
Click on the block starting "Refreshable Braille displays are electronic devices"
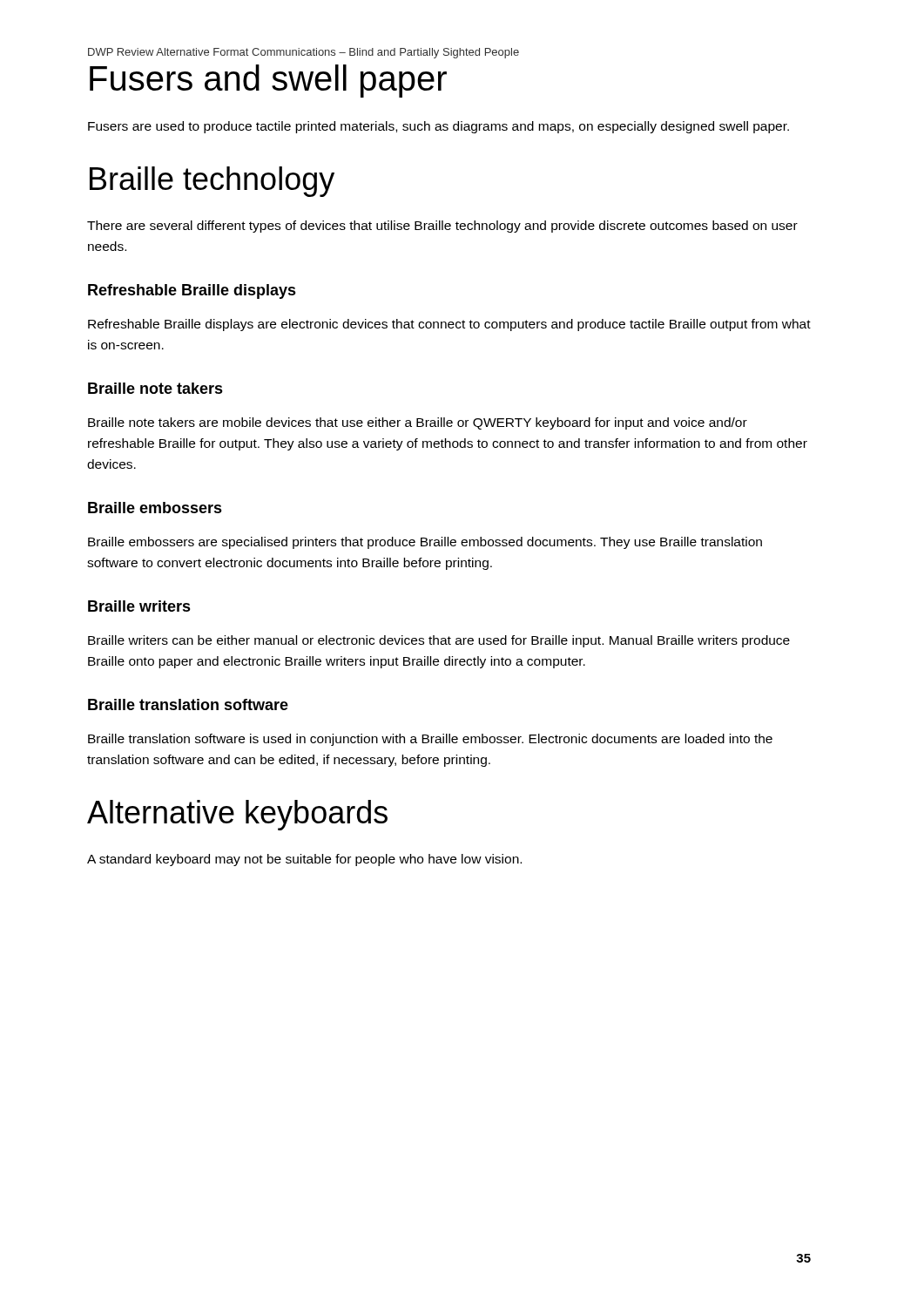(x=449, y=335)
